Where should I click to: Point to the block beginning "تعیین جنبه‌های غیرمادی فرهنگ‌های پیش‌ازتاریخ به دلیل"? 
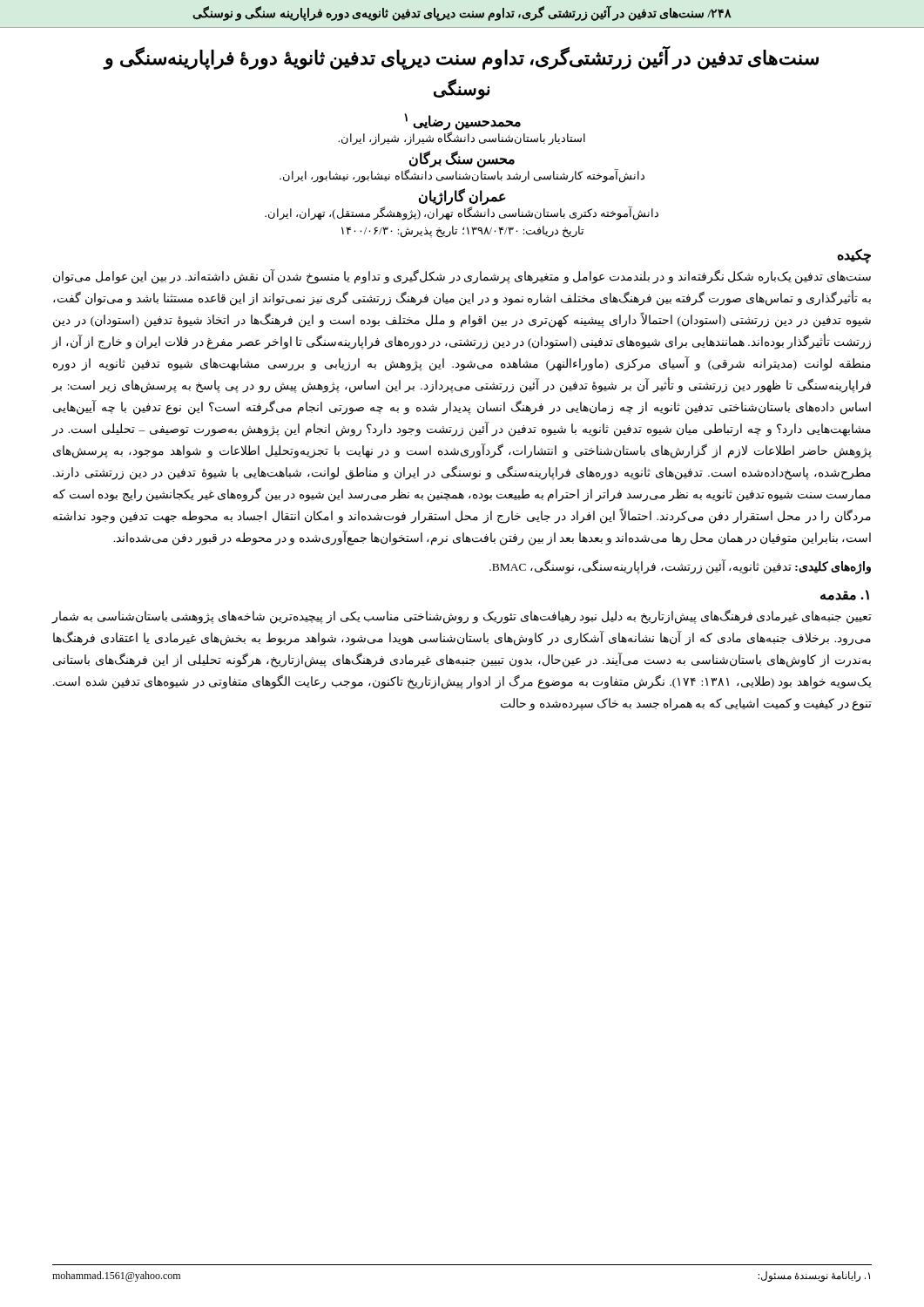coord(462,660)
